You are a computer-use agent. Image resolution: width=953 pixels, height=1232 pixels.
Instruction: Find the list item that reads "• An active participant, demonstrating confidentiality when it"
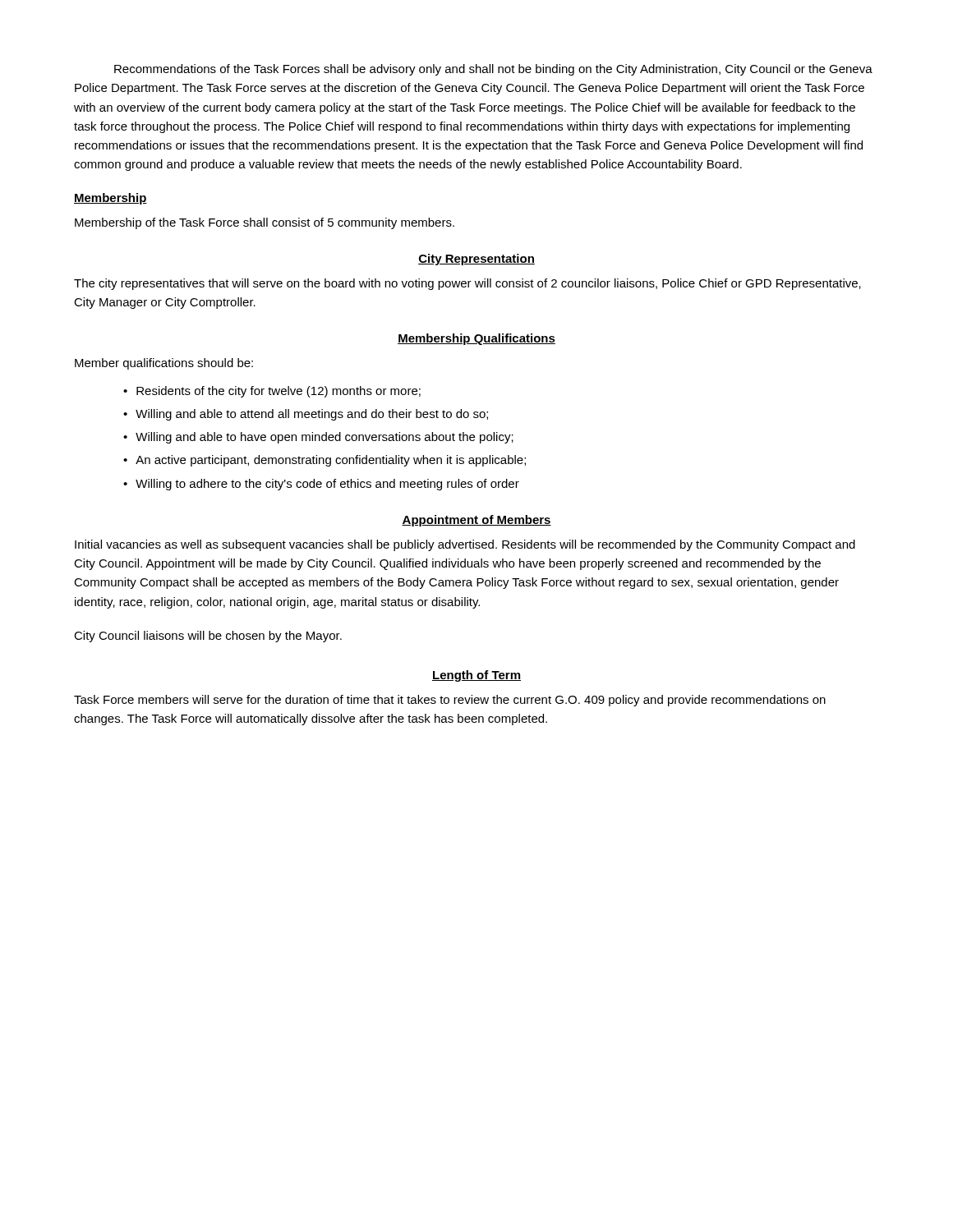(x=325, y=460)
